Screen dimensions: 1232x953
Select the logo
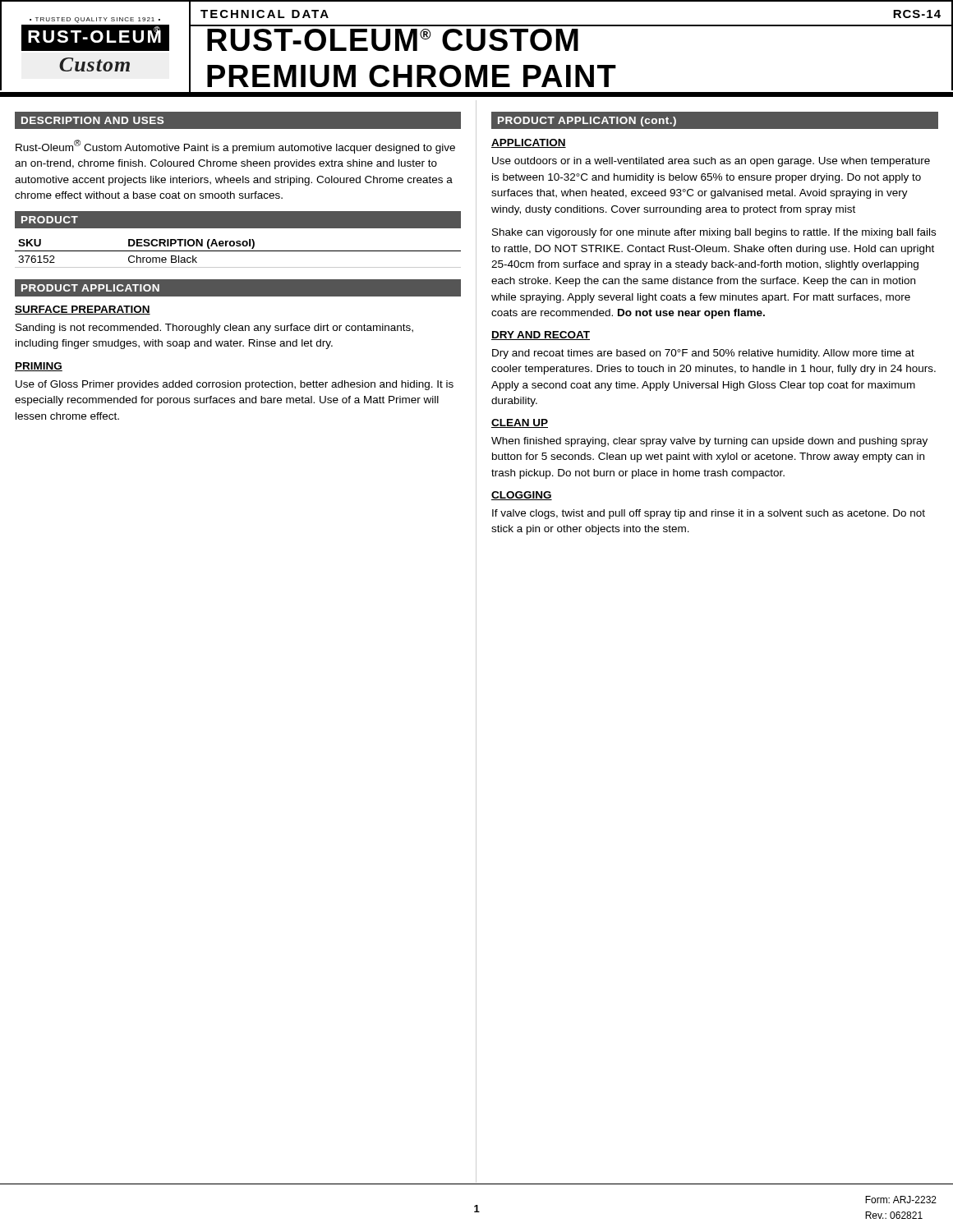(96, 47)
